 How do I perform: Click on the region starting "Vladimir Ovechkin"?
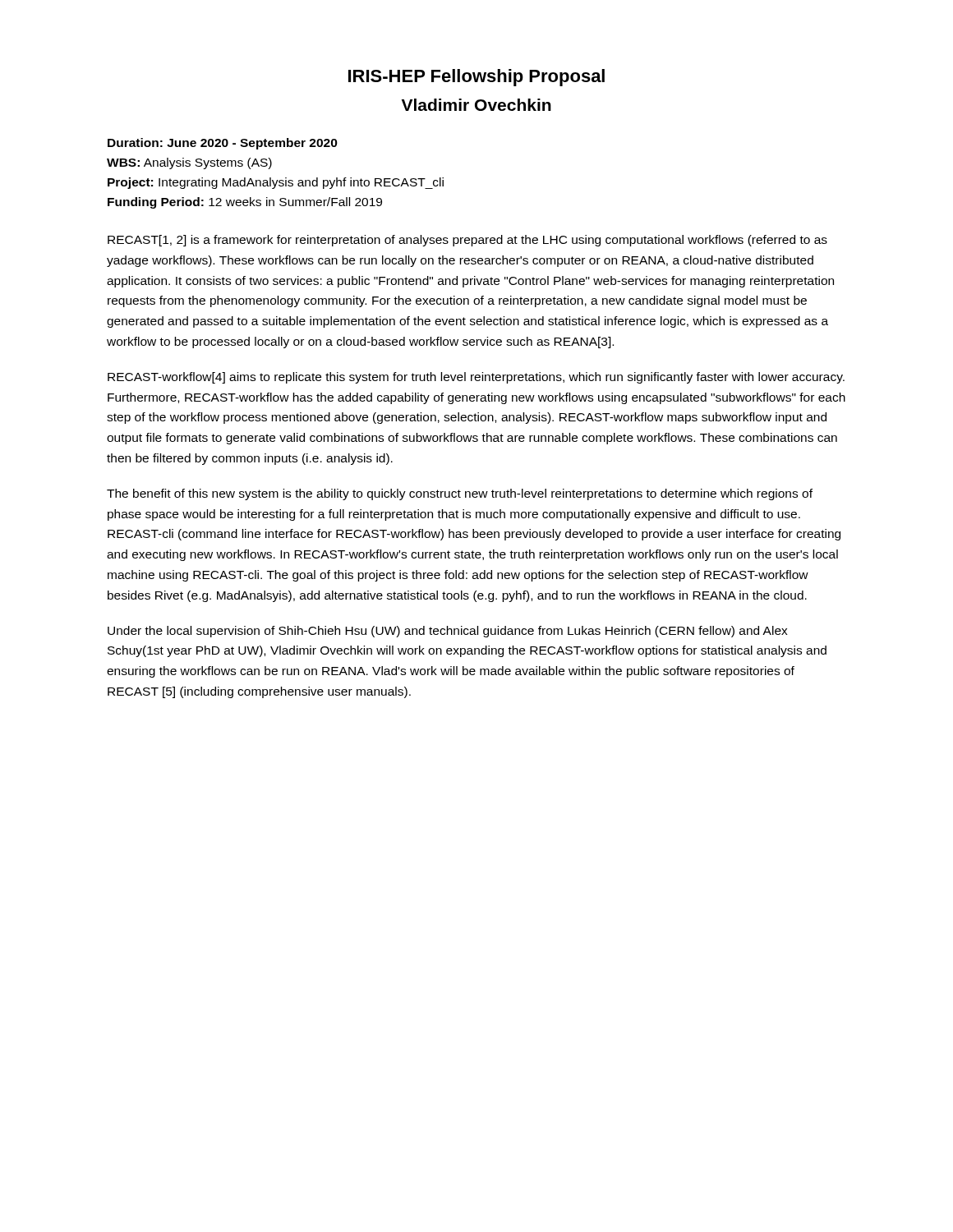click(476, 105)
